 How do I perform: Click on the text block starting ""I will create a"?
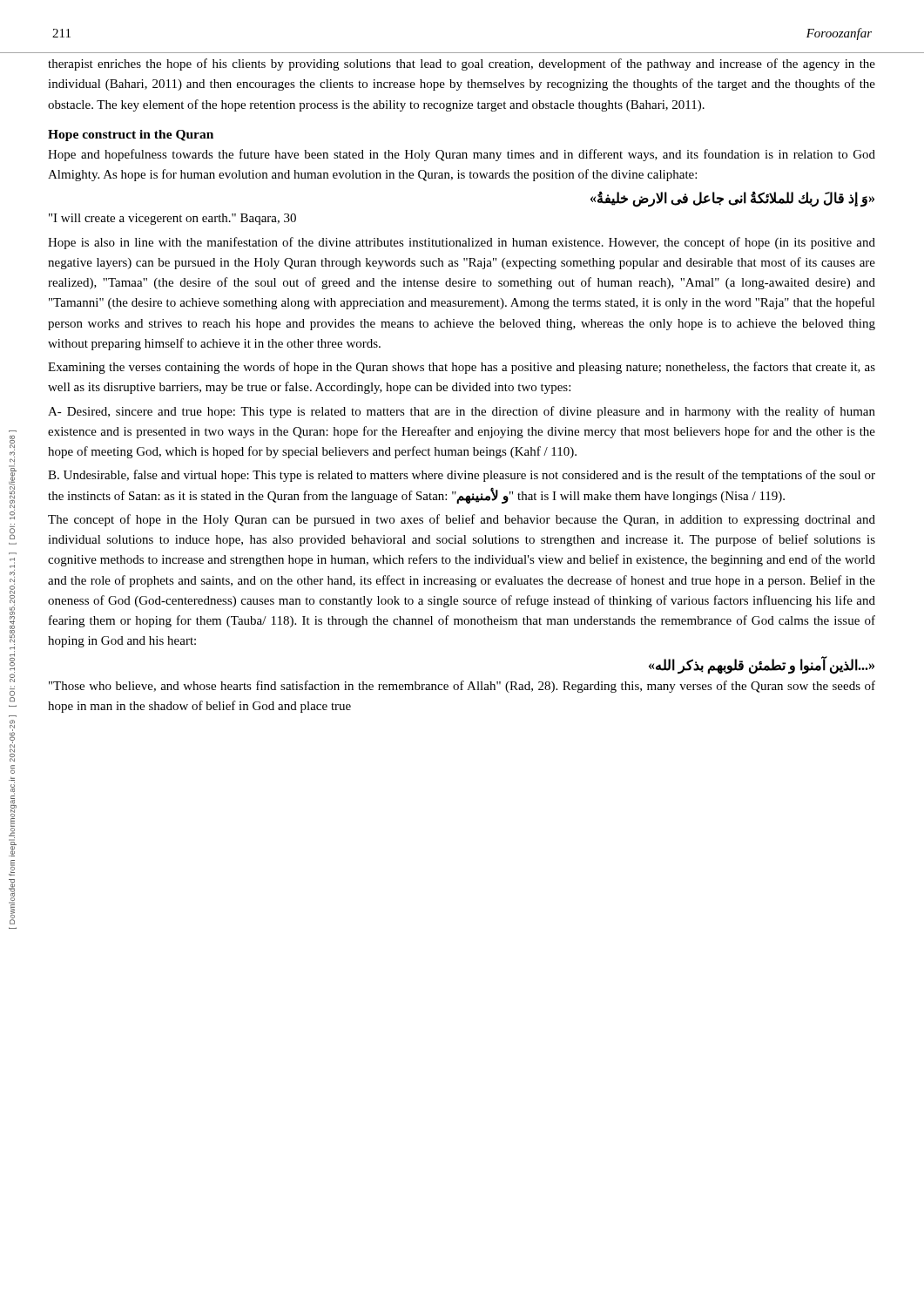172,218
